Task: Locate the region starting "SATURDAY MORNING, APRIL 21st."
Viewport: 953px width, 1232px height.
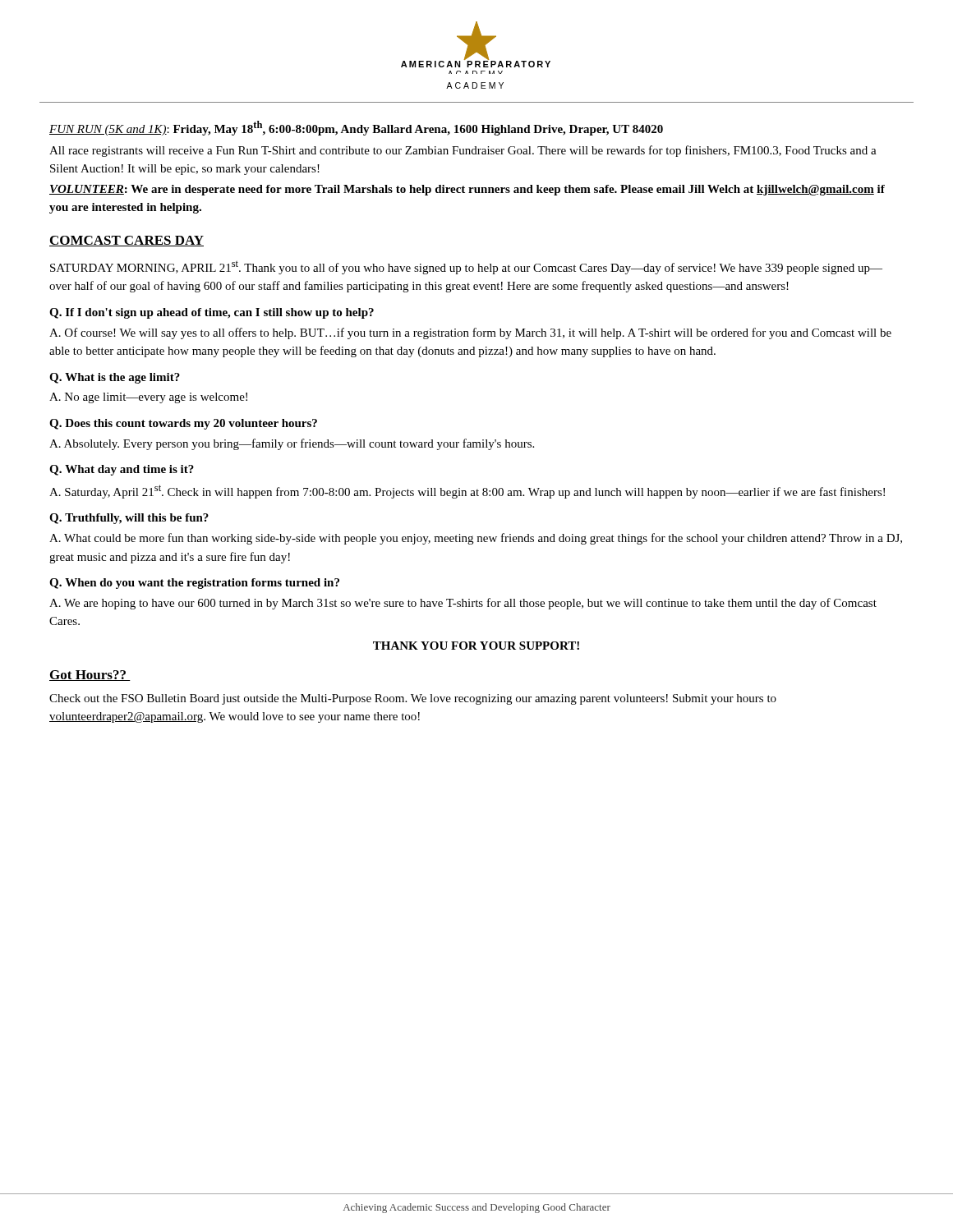Action: click(466, 275)
